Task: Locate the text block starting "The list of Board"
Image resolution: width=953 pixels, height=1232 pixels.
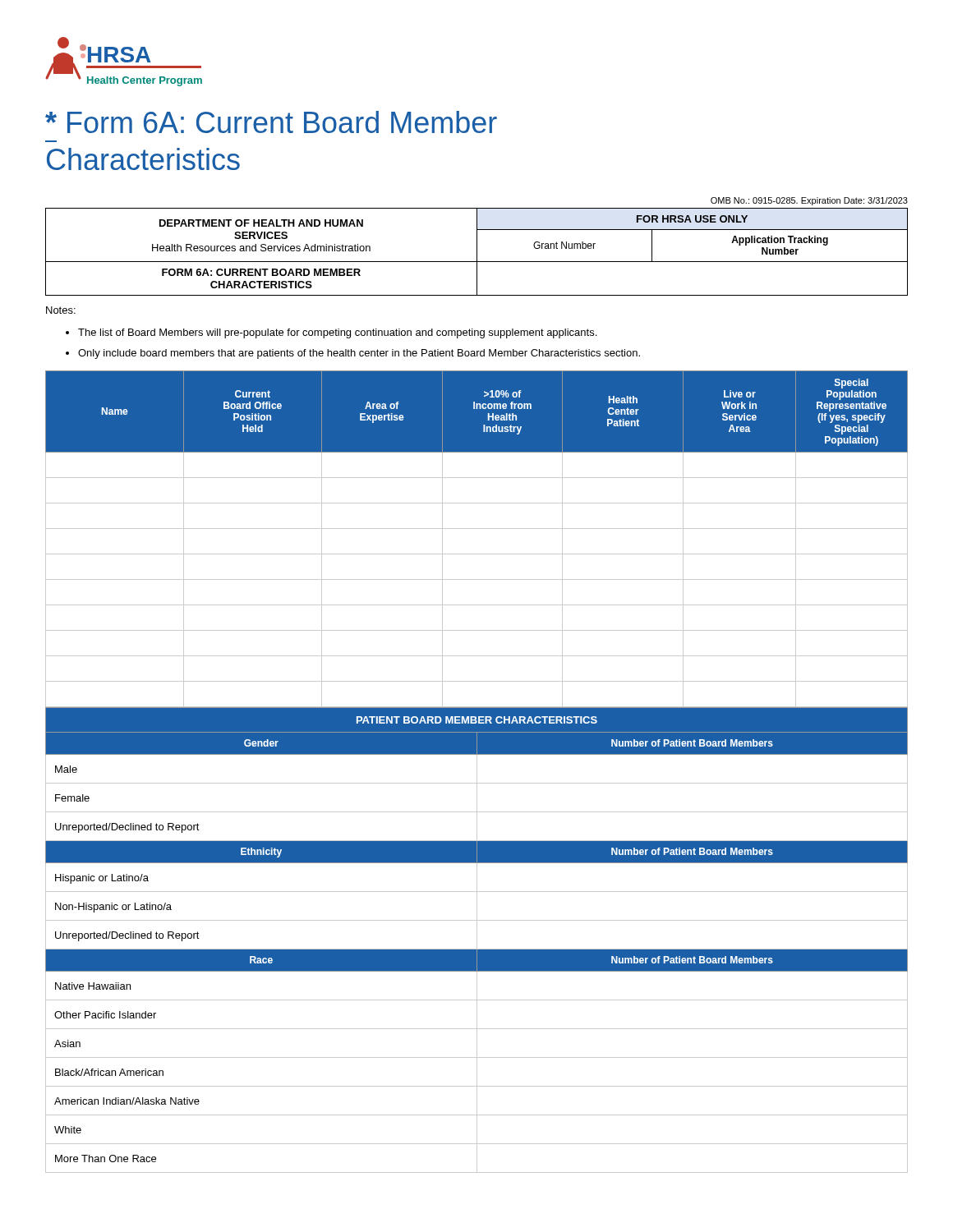Action: [485, 343]
